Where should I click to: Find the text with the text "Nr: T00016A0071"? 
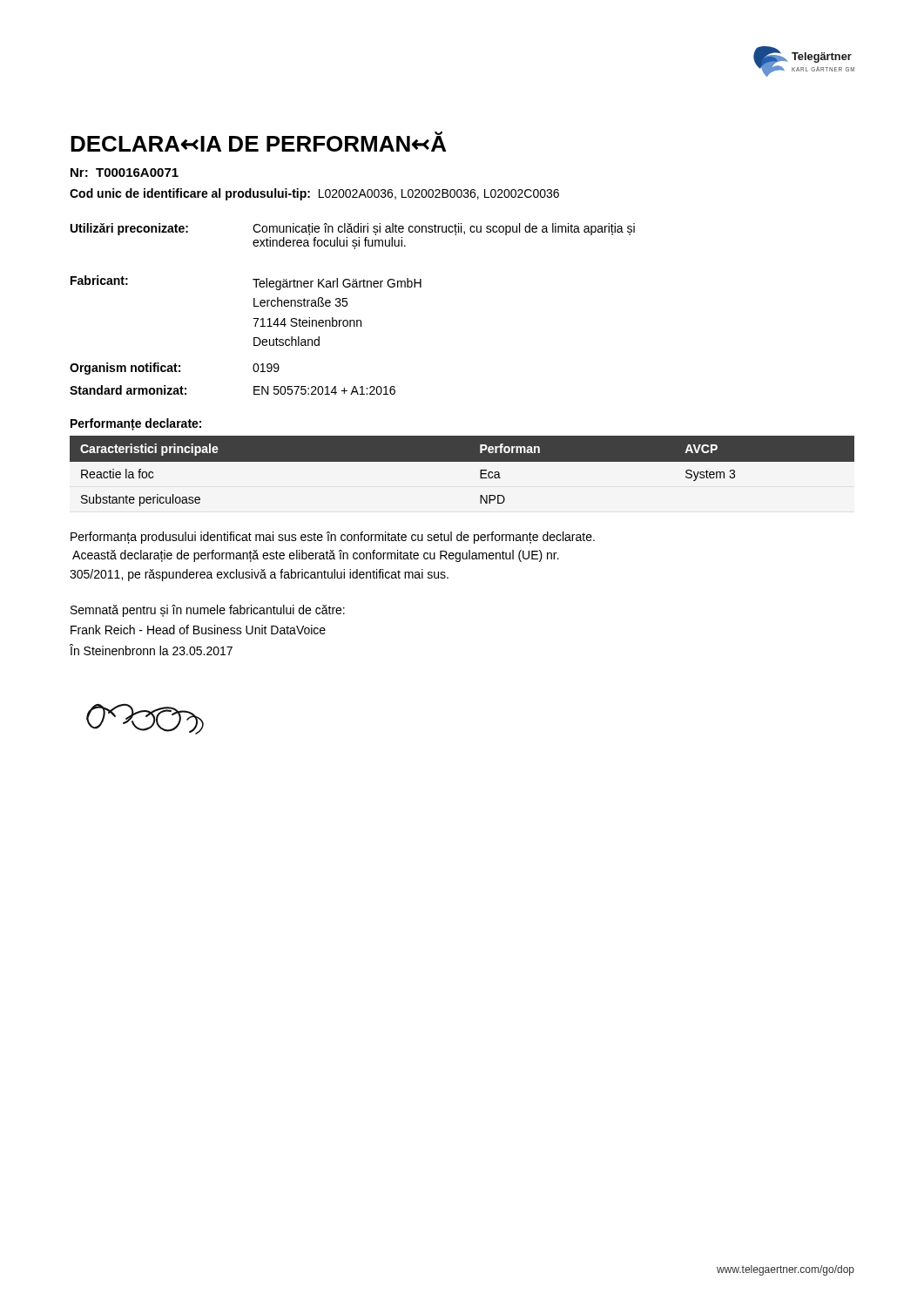click(124, 172)
